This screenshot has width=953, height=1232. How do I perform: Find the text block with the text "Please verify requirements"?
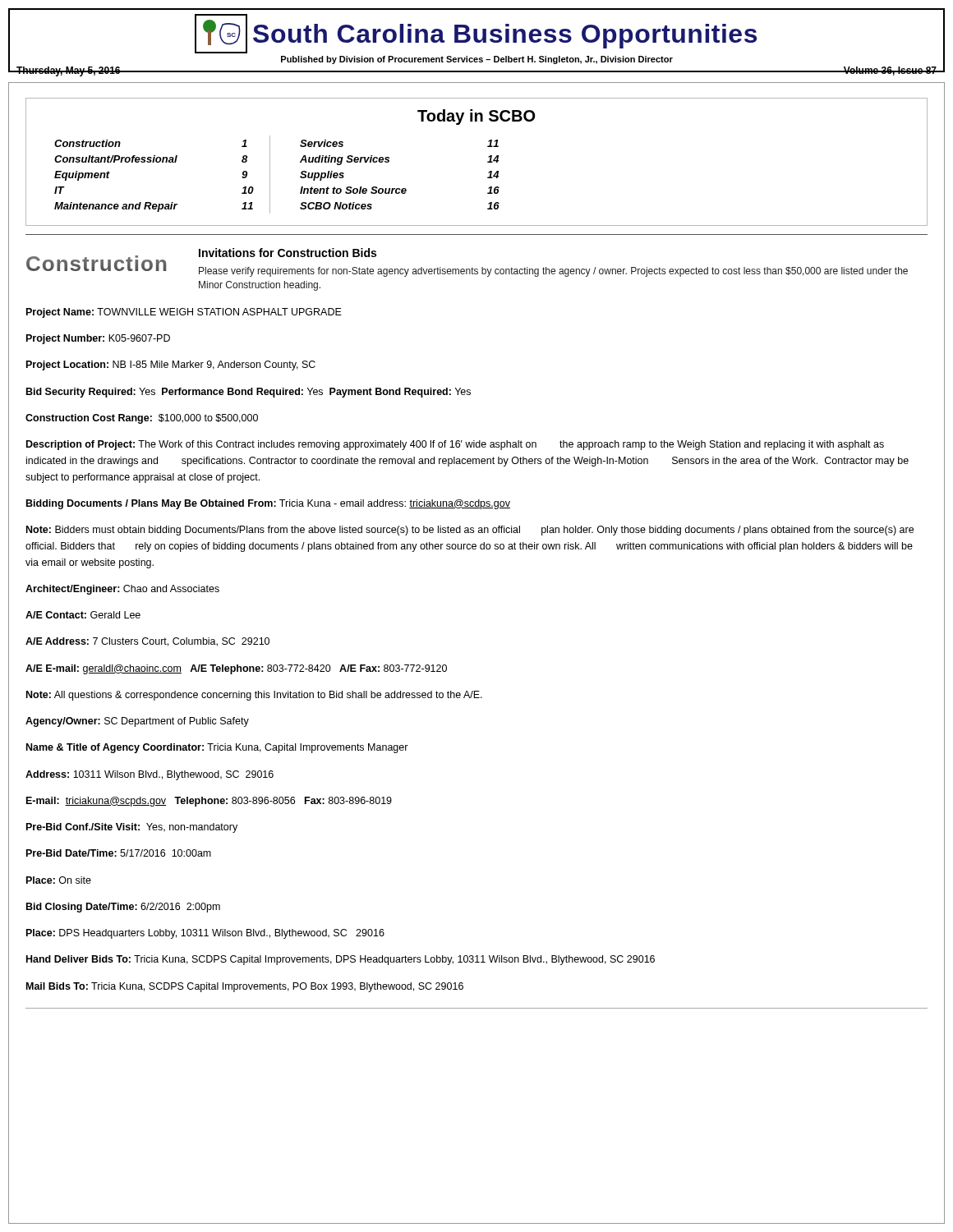tap(553, 278)
